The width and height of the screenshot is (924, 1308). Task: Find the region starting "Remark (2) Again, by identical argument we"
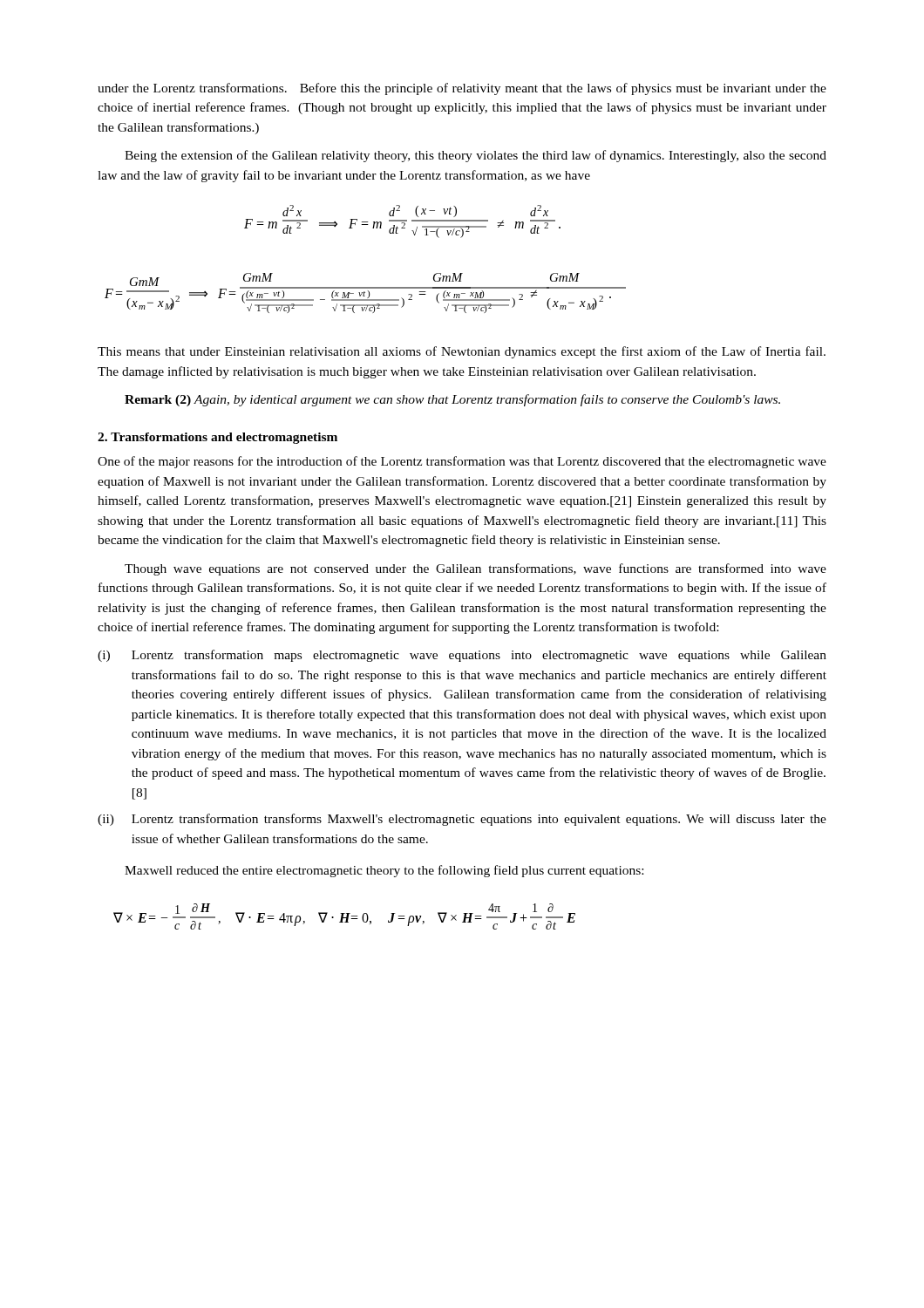453,399
